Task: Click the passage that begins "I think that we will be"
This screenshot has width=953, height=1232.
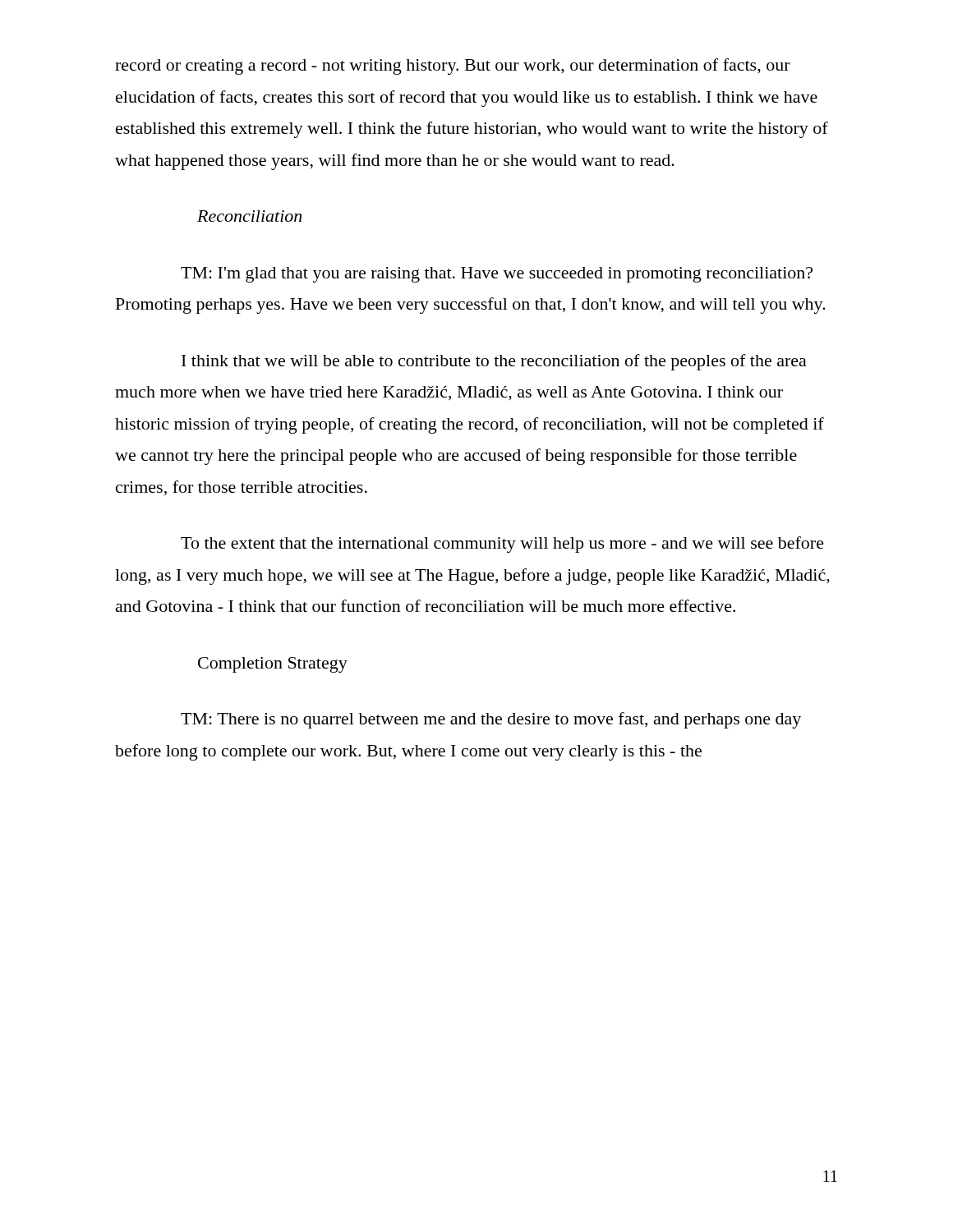Action: 469,423
